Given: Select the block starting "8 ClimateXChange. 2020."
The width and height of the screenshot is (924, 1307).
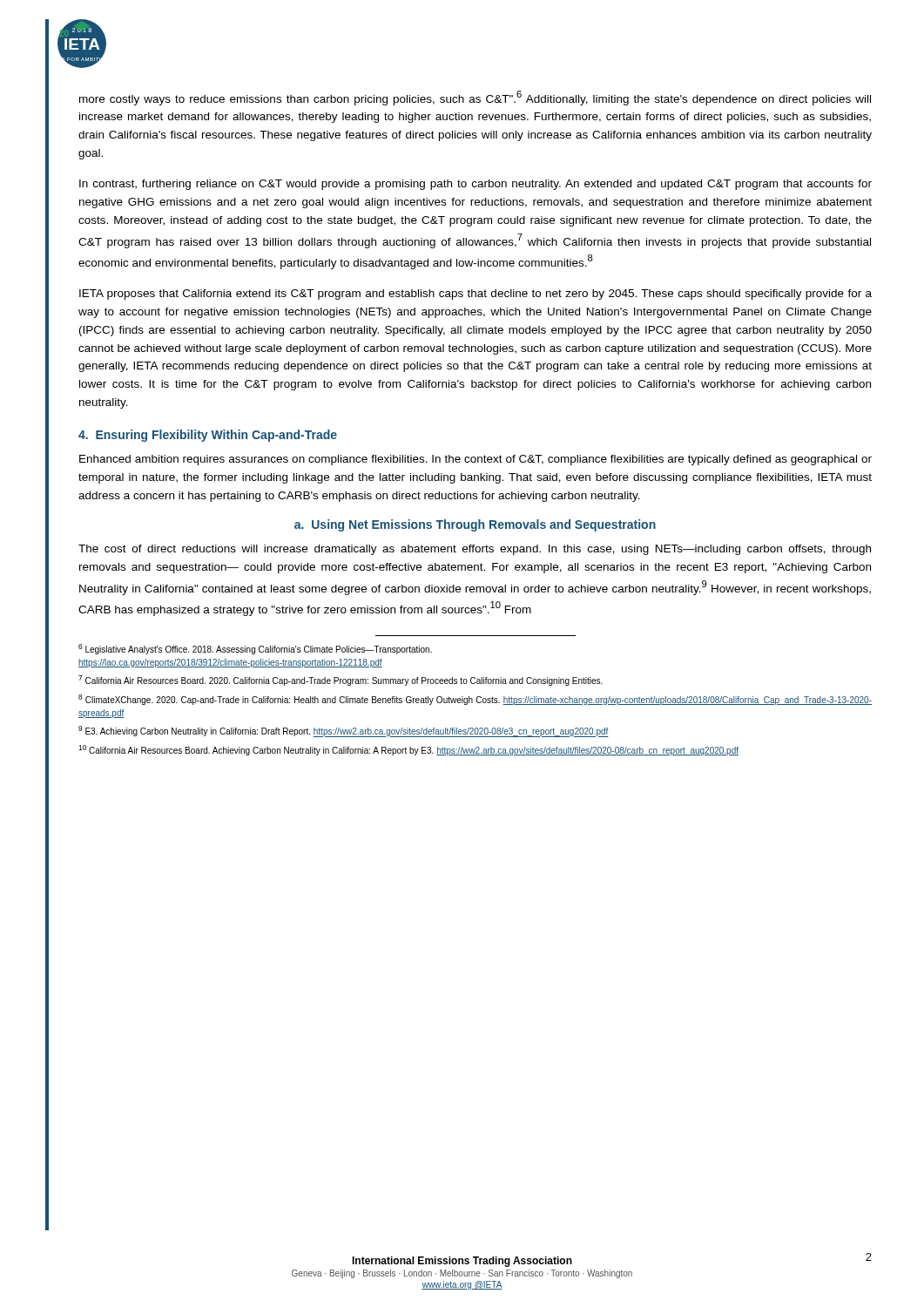Looking at the screenshot, I should [475, 705].
